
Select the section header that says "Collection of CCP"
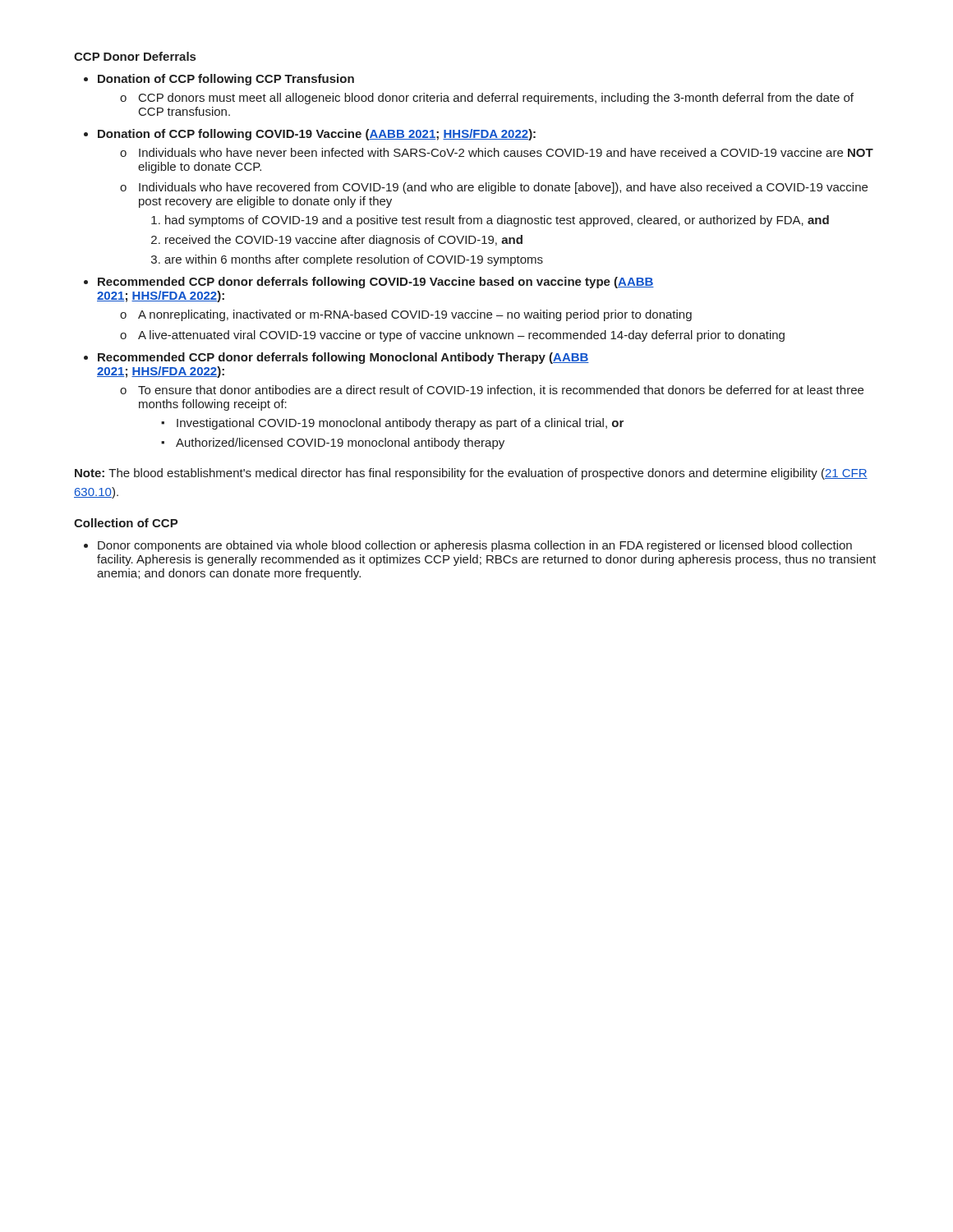[126, 523]
